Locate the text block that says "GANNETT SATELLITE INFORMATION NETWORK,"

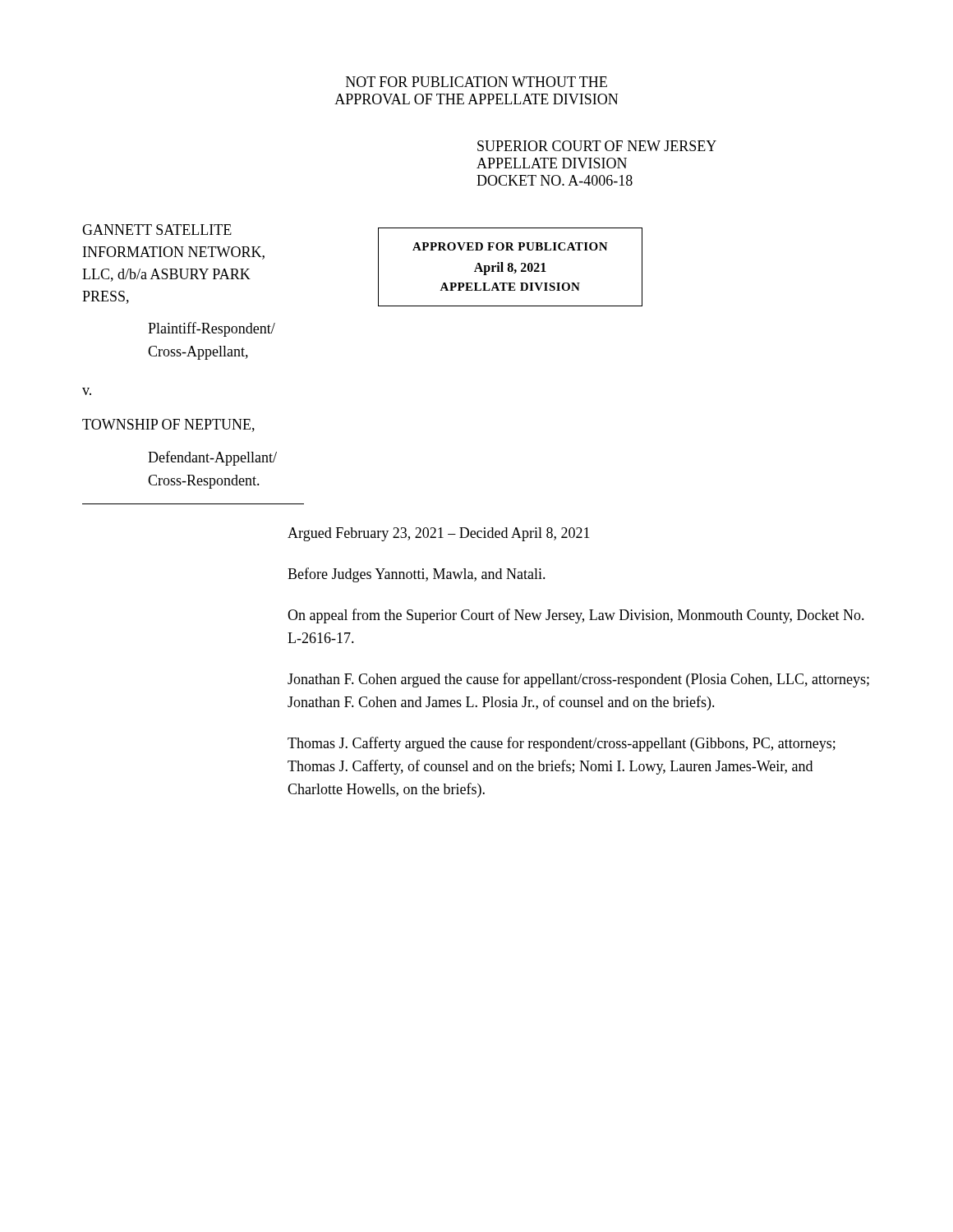[x=174, y=263]
